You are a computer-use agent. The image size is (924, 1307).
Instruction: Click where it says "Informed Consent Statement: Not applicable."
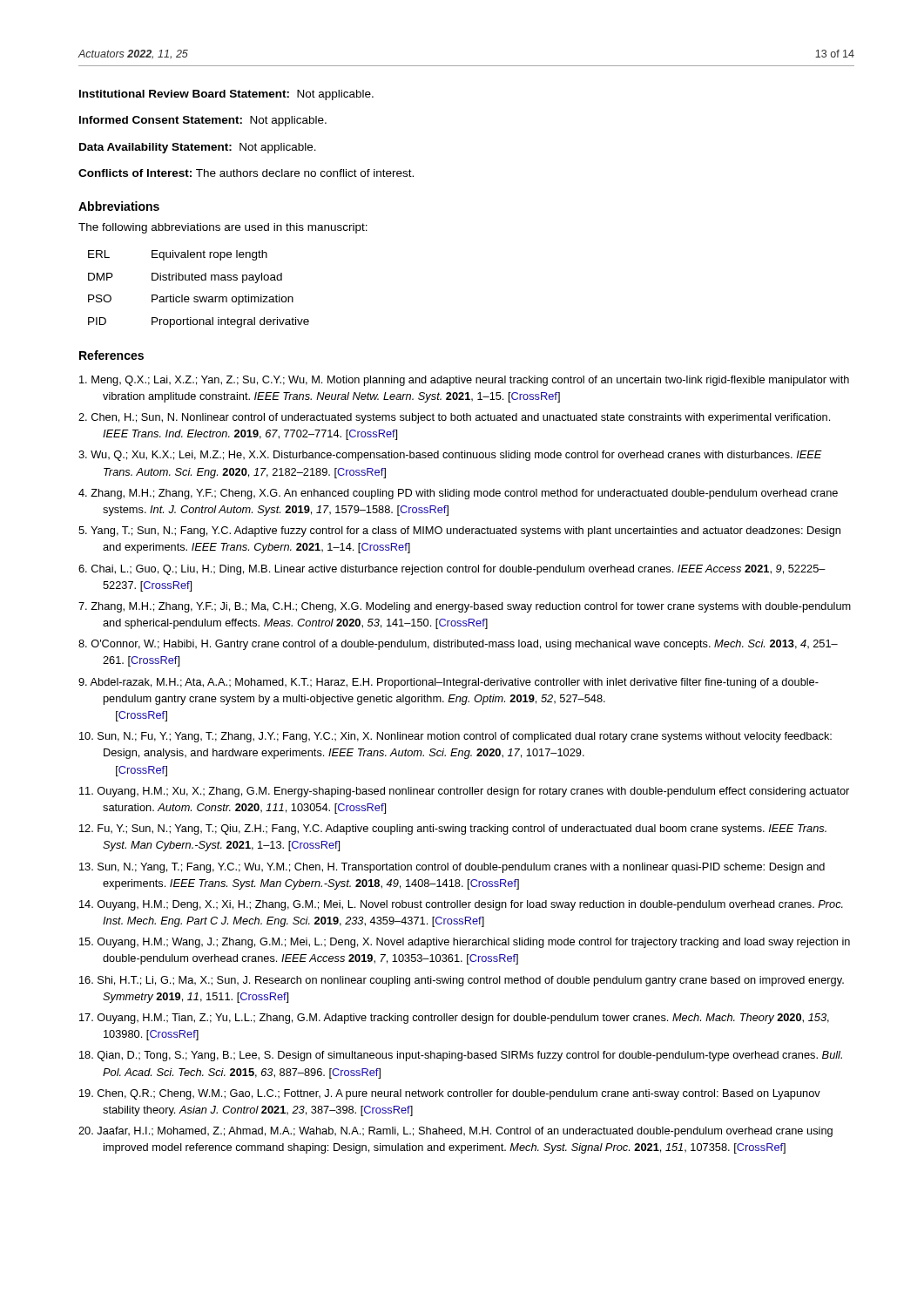pos(203,120)
